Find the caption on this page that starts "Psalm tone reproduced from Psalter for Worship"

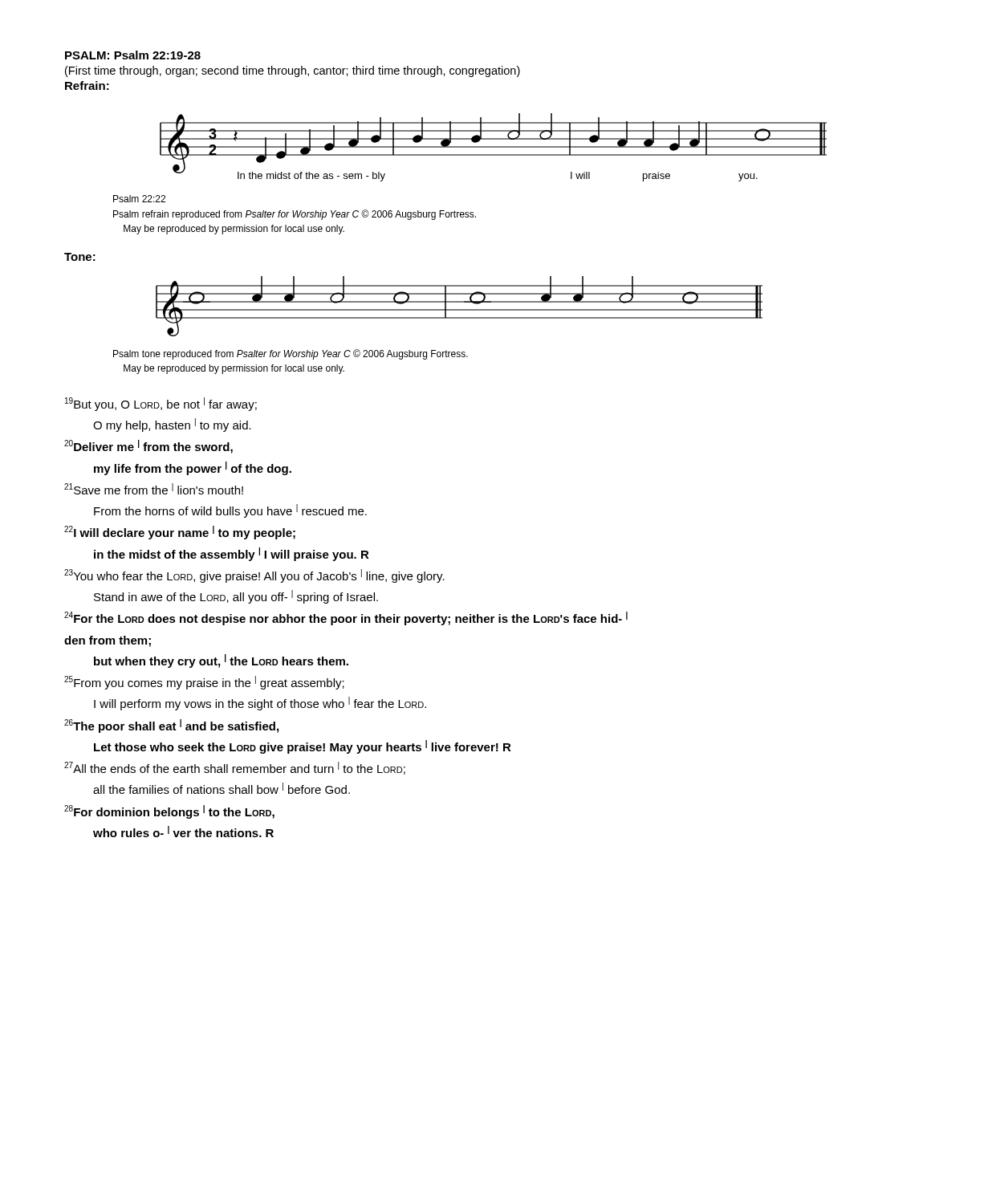[290, 361]
